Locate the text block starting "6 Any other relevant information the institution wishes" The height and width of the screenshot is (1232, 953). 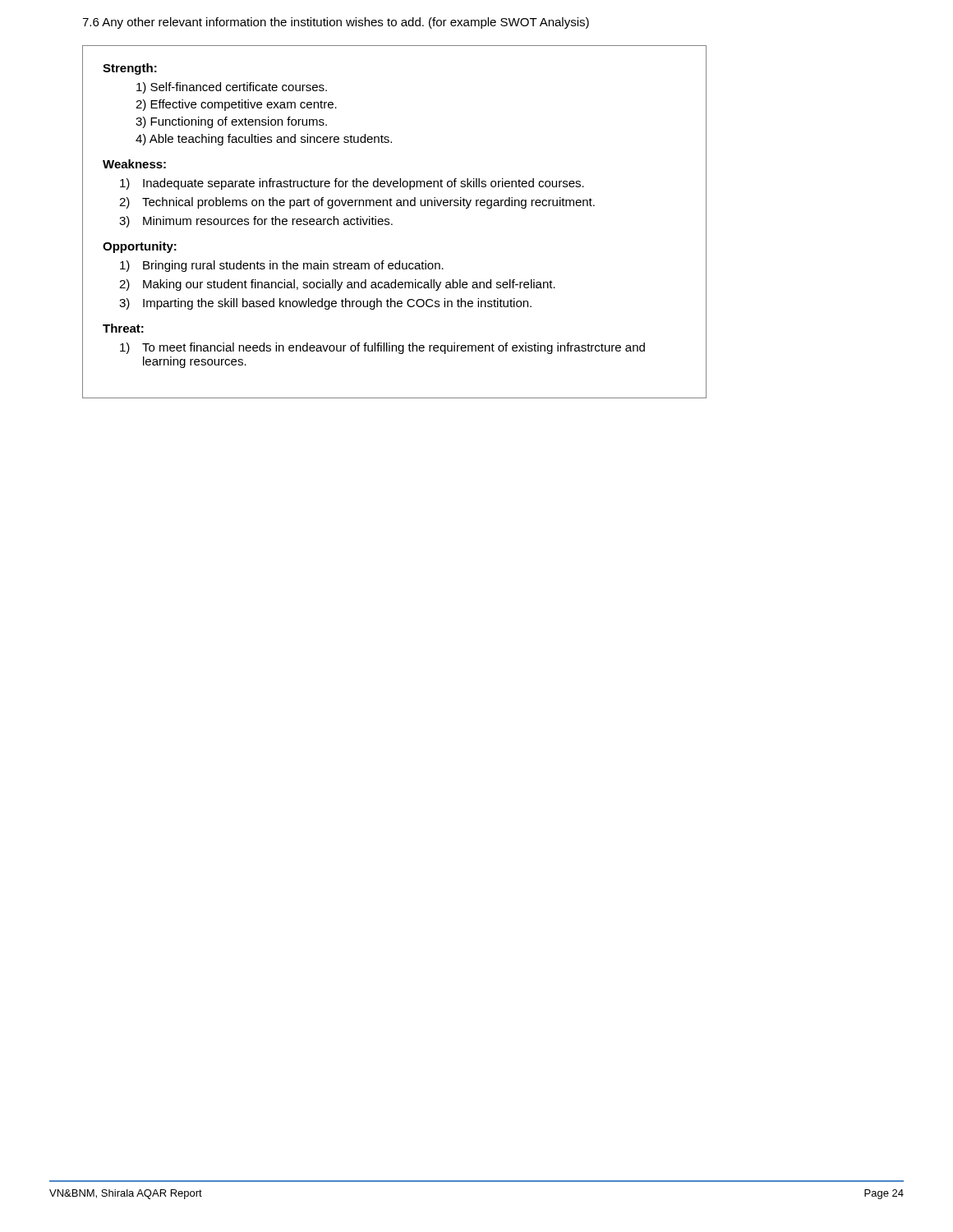pyautogui.click(x=336, y=22)
